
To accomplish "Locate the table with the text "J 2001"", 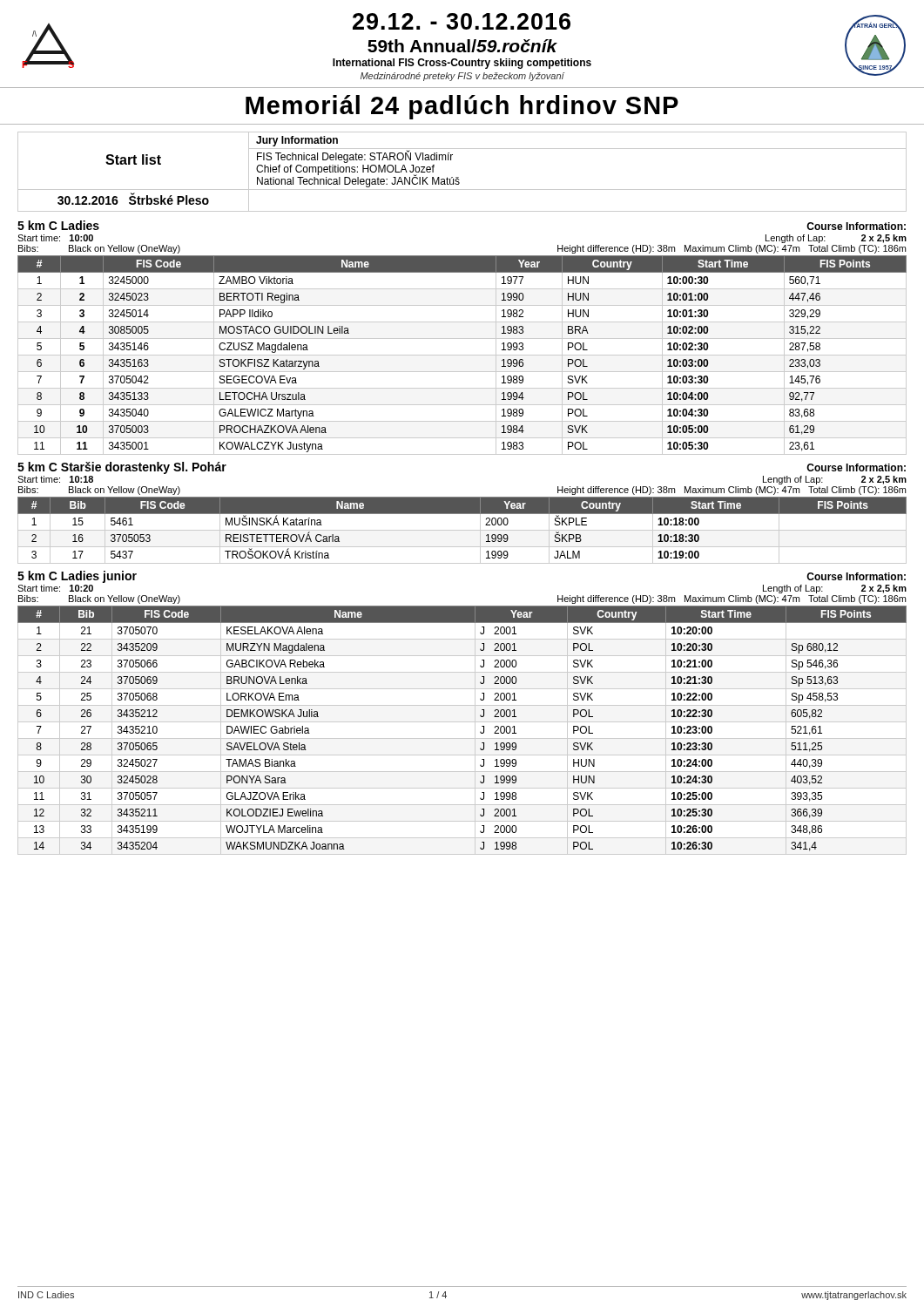I will pos(462,730).
